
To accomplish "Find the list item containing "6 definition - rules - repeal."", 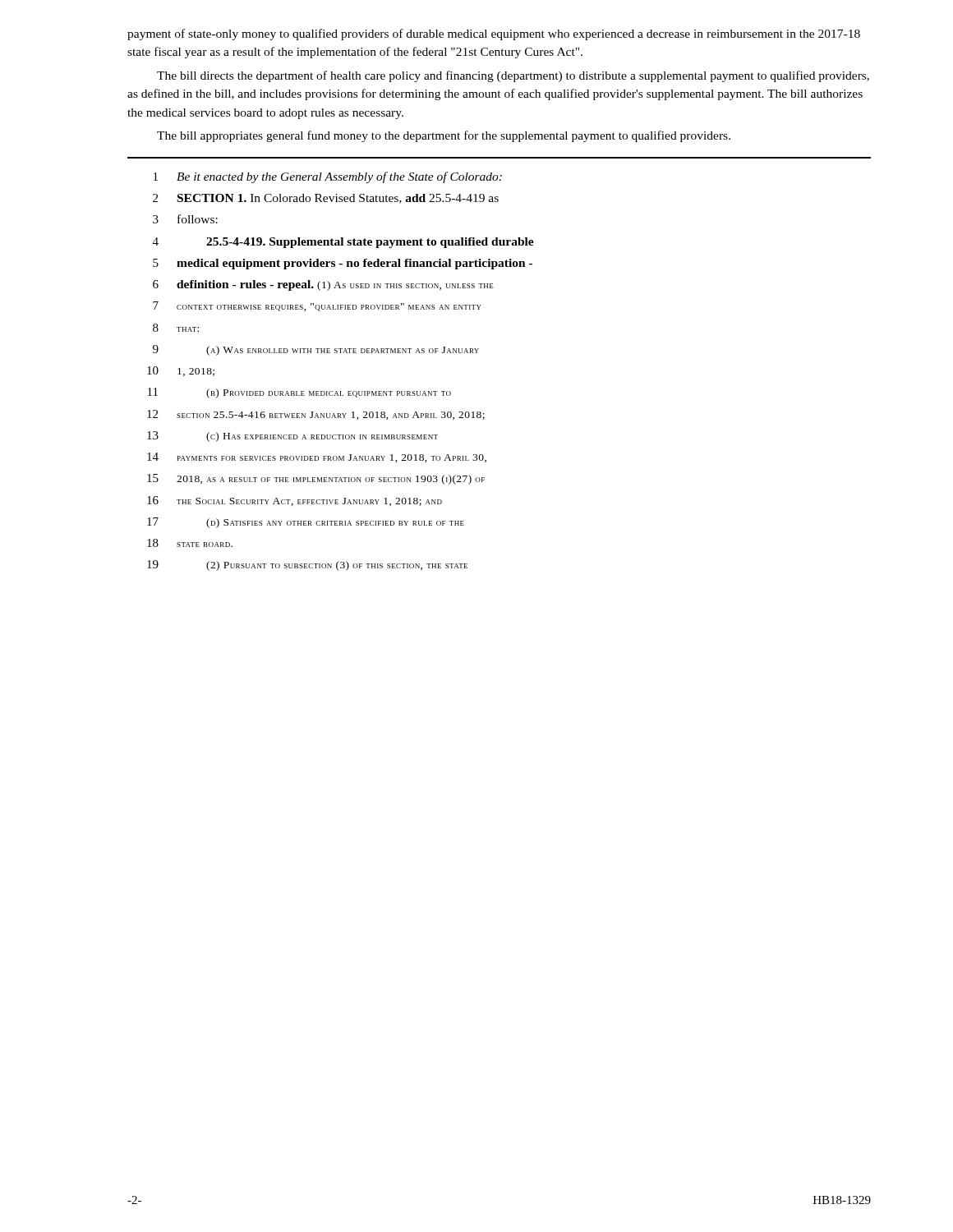I will [499, 284].
